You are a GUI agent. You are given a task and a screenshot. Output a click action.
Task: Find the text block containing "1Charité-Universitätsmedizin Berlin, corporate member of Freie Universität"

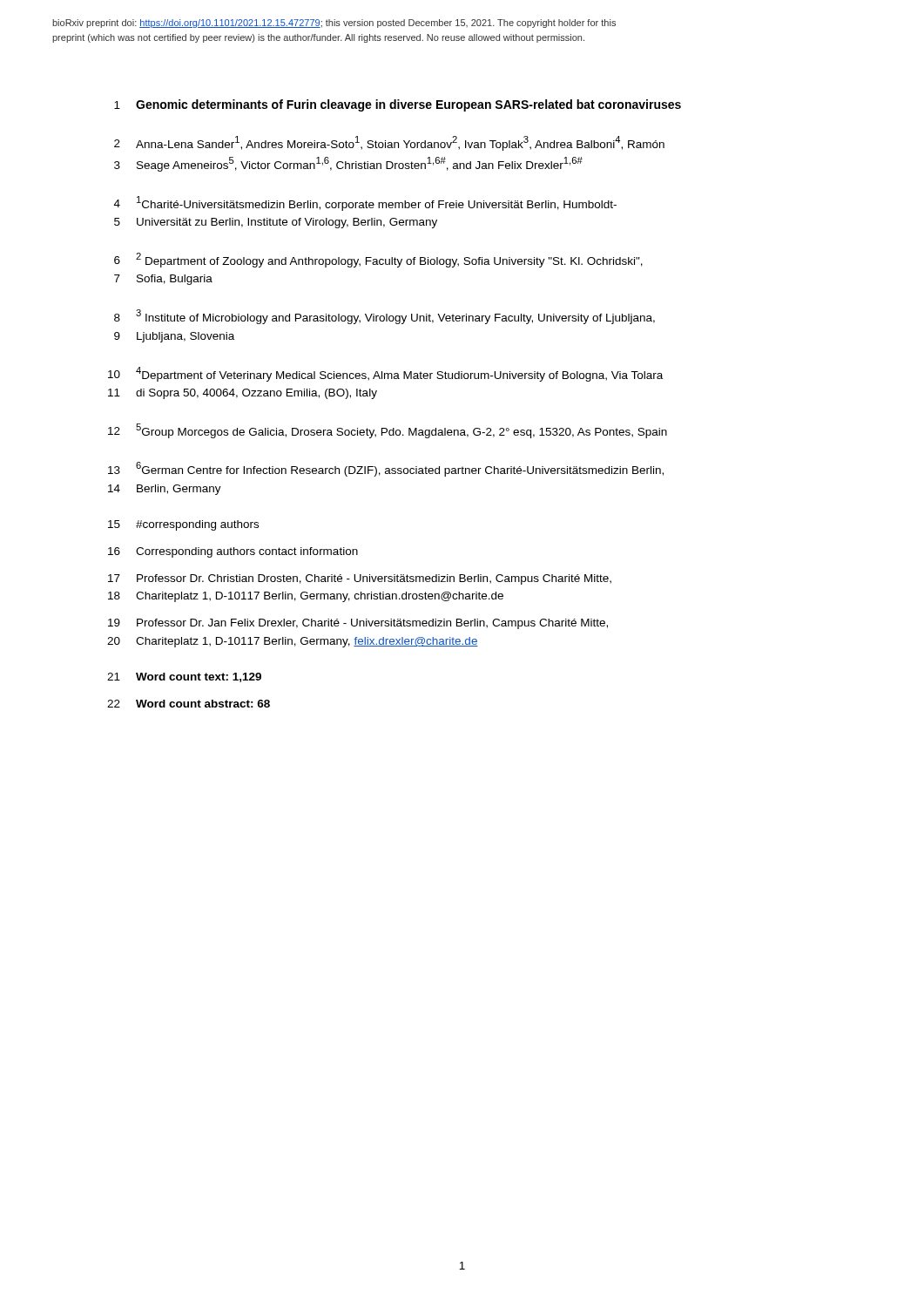[376, 202]
